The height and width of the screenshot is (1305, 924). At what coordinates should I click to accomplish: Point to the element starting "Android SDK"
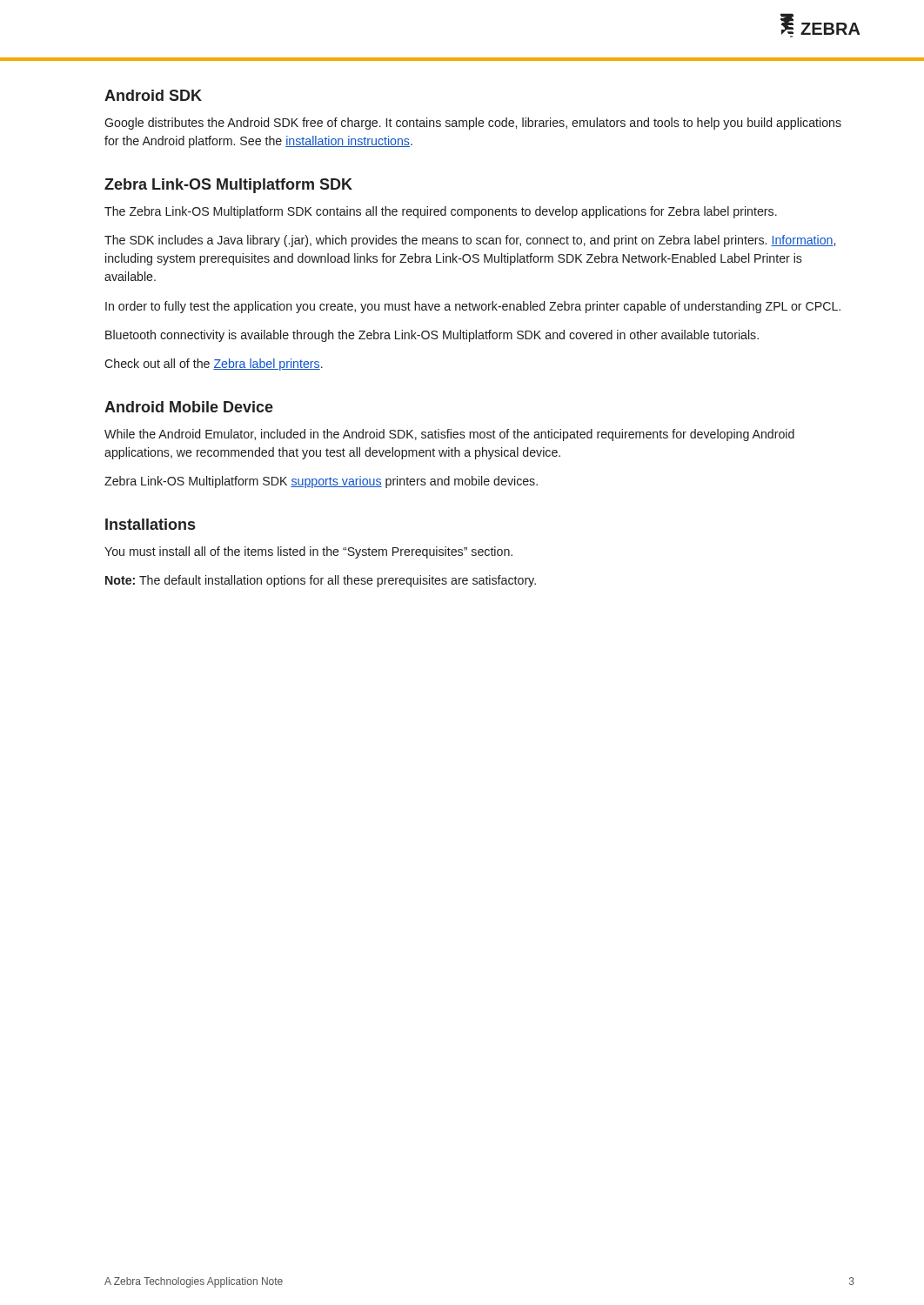[153, 96]
